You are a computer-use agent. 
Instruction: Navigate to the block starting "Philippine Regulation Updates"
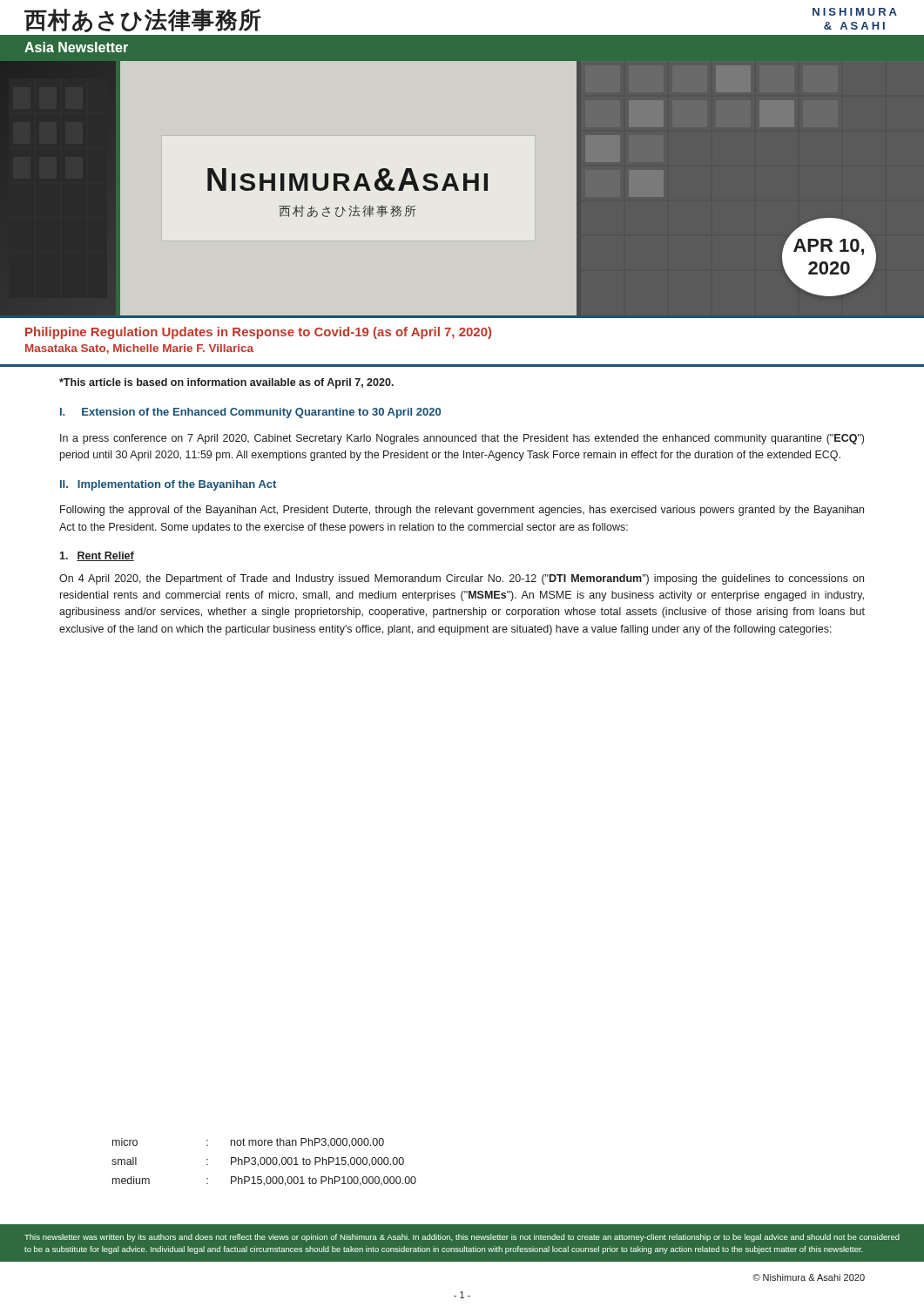point(462,339)
